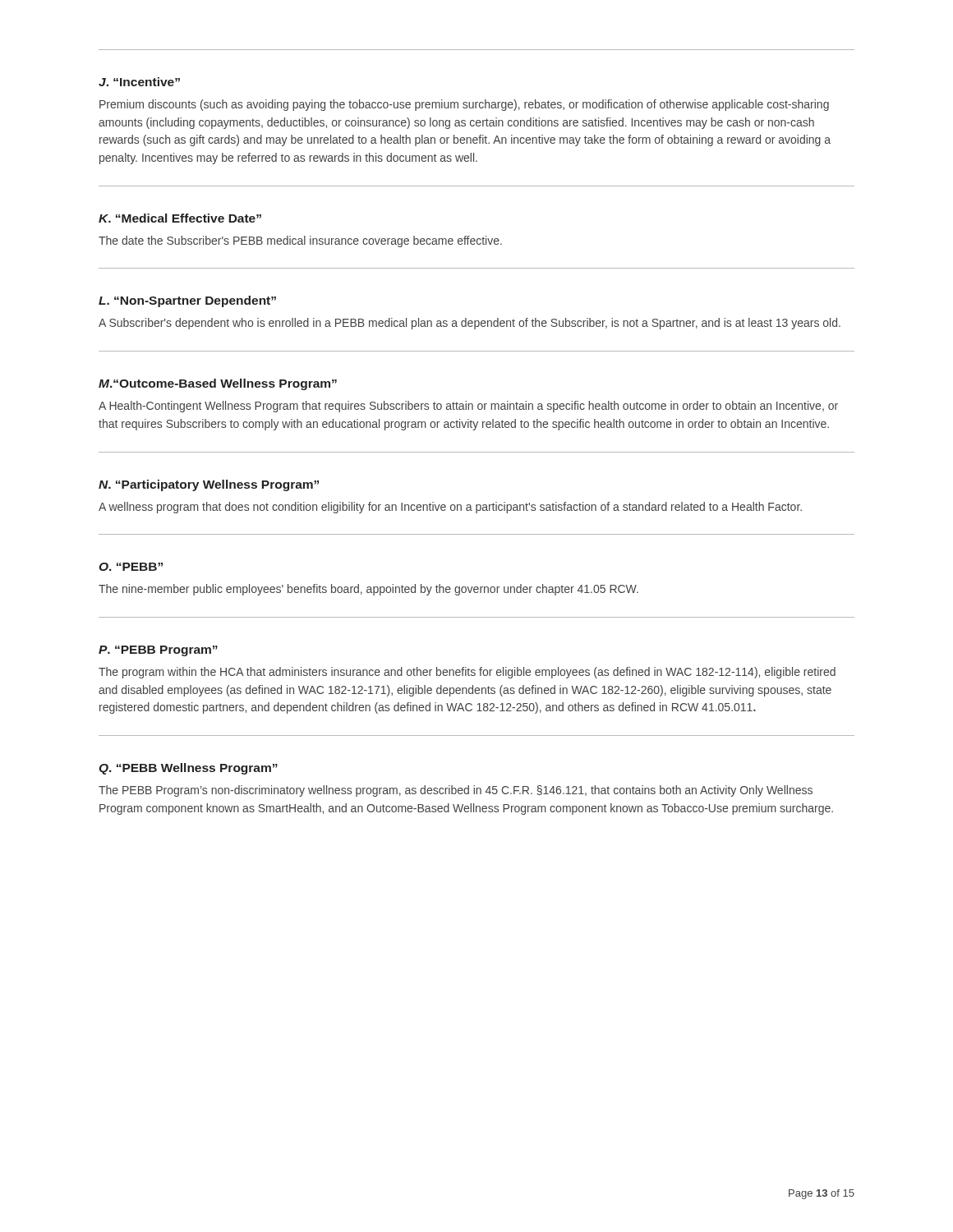The image size is (953, 1232).
Task: Find the text block containing "The program within the HCA that administers"
Action: tap(467, 690)
